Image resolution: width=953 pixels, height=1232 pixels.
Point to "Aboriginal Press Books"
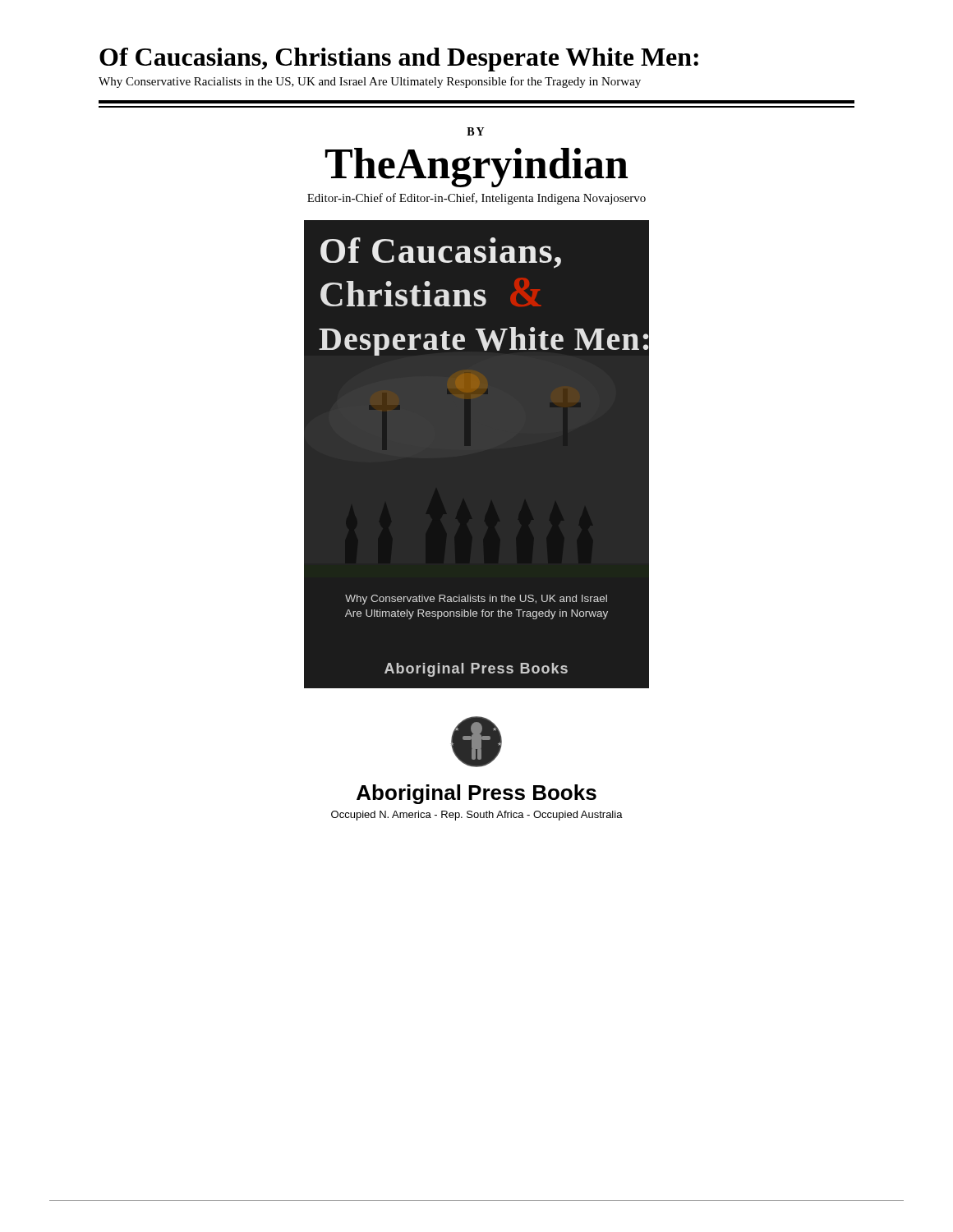[x=476, y=792]
